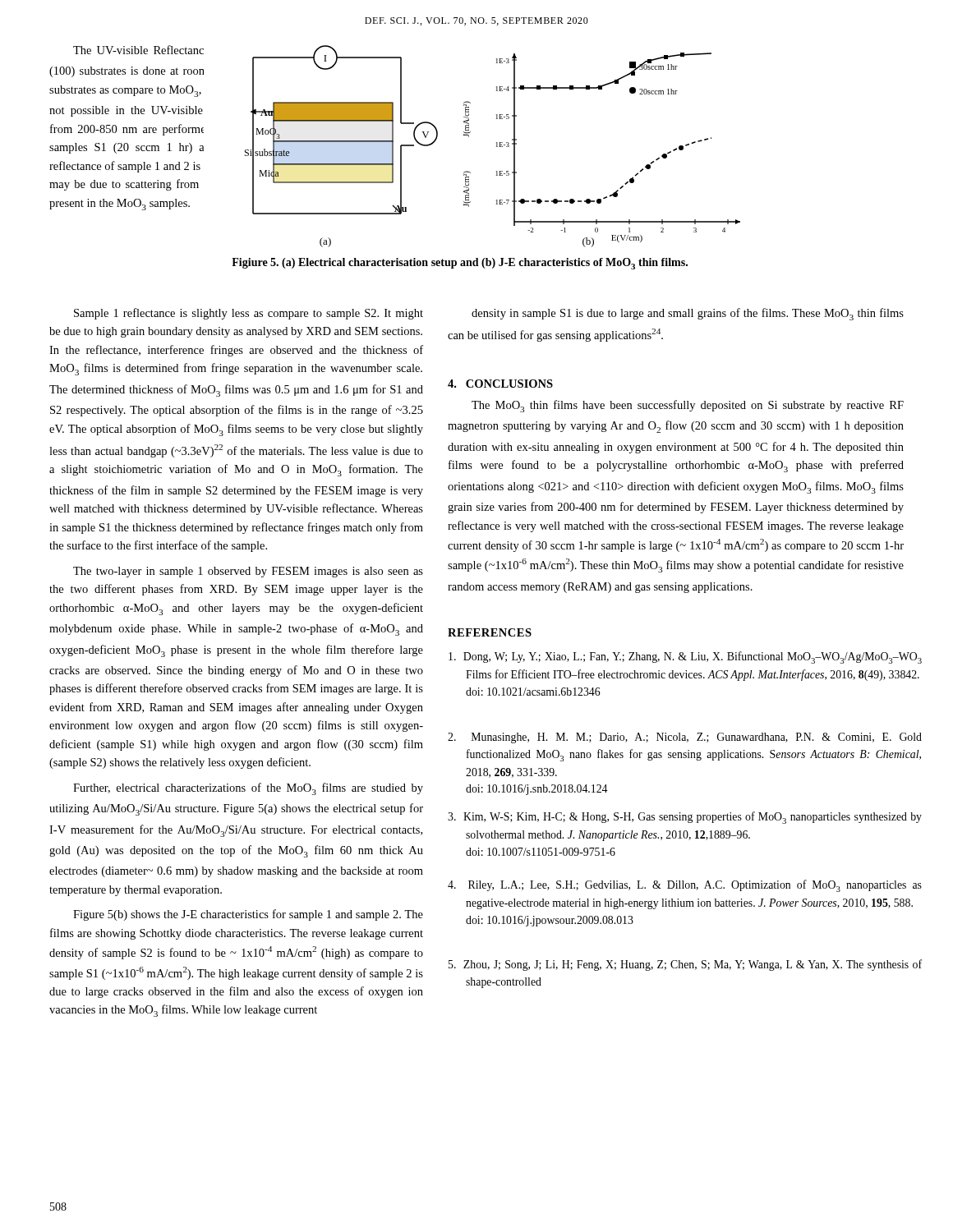Select the list item that says "Dong, W; Ly, Y.;"
The image size is (953, 1232).
point(685,674)
